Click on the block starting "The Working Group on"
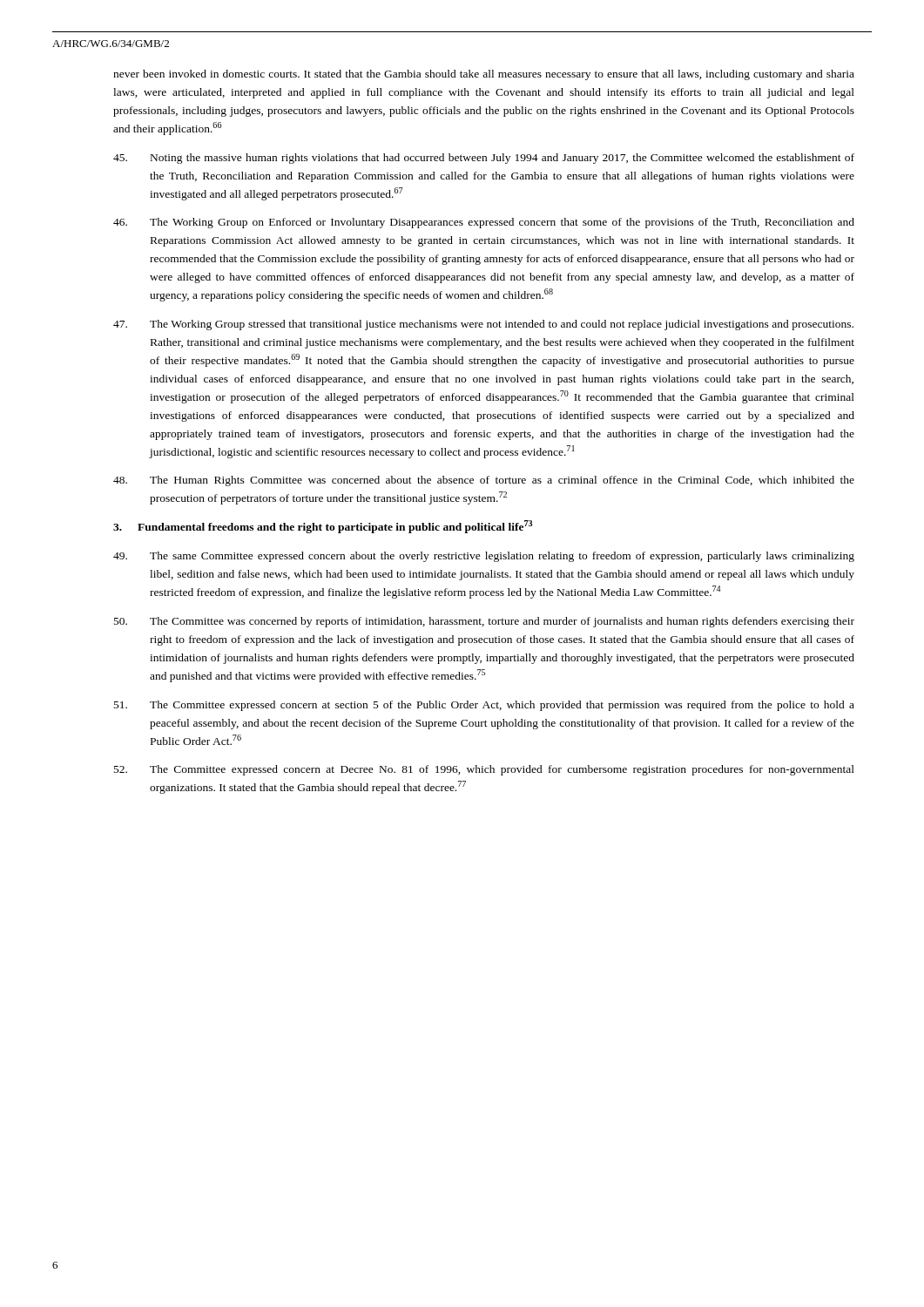924x1307 pixels. pyautogui.click(x=484, y=259)
